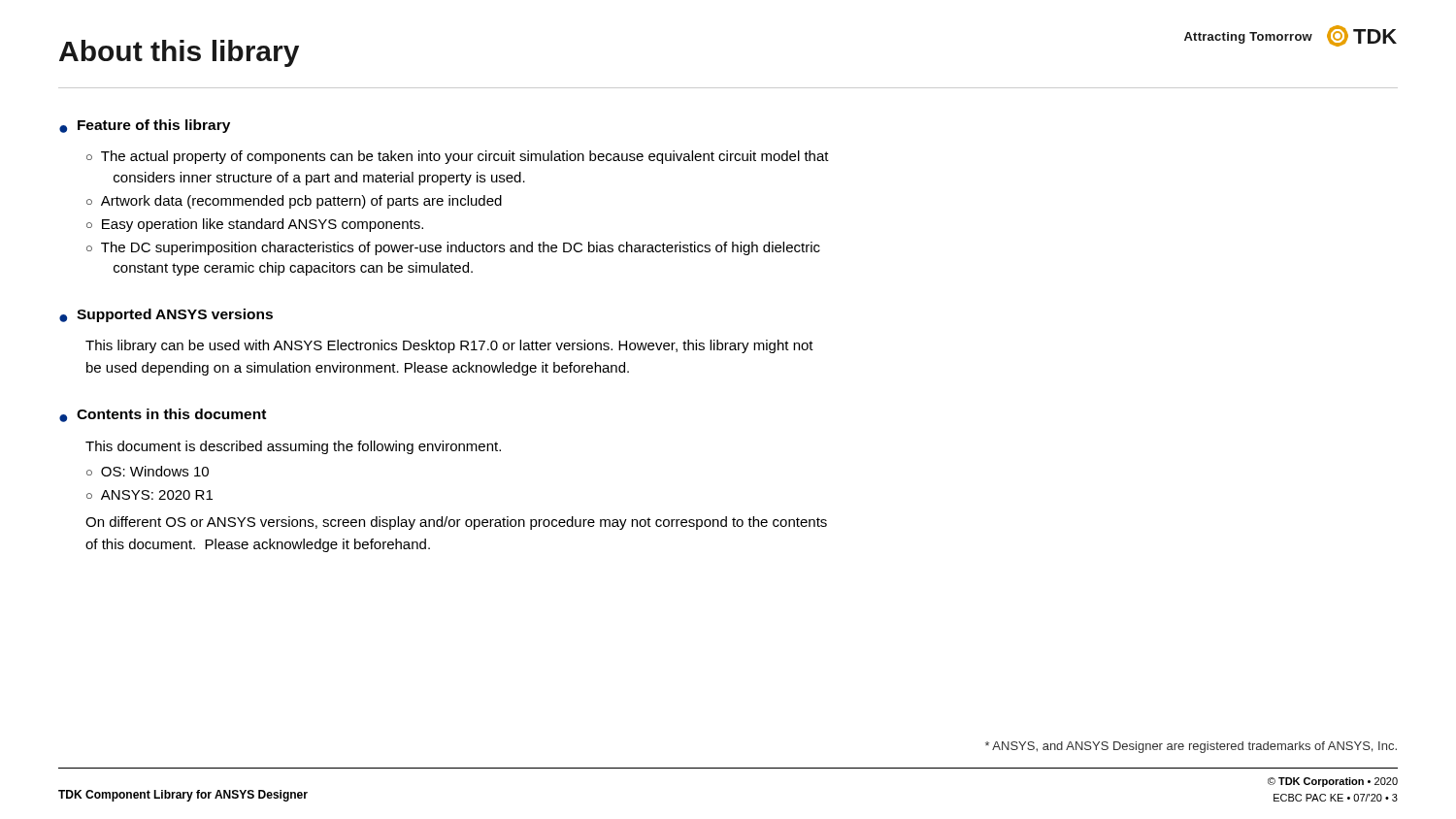
Task: Find "About this library" on this page
Action: 179,51
